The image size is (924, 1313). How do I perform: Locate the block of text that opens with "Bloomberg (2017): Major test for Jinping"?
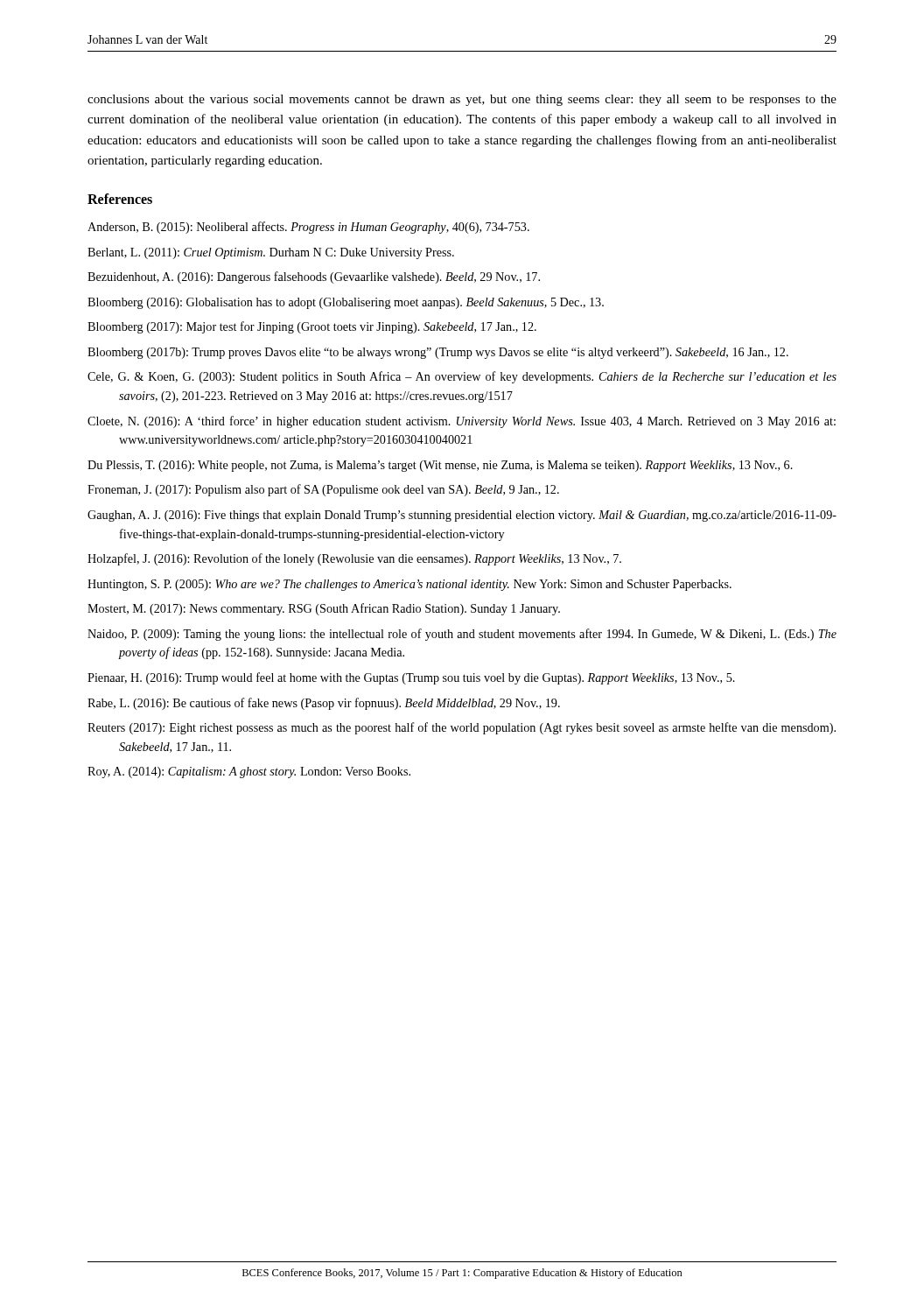pyautogui.click(x=312, y=327)
